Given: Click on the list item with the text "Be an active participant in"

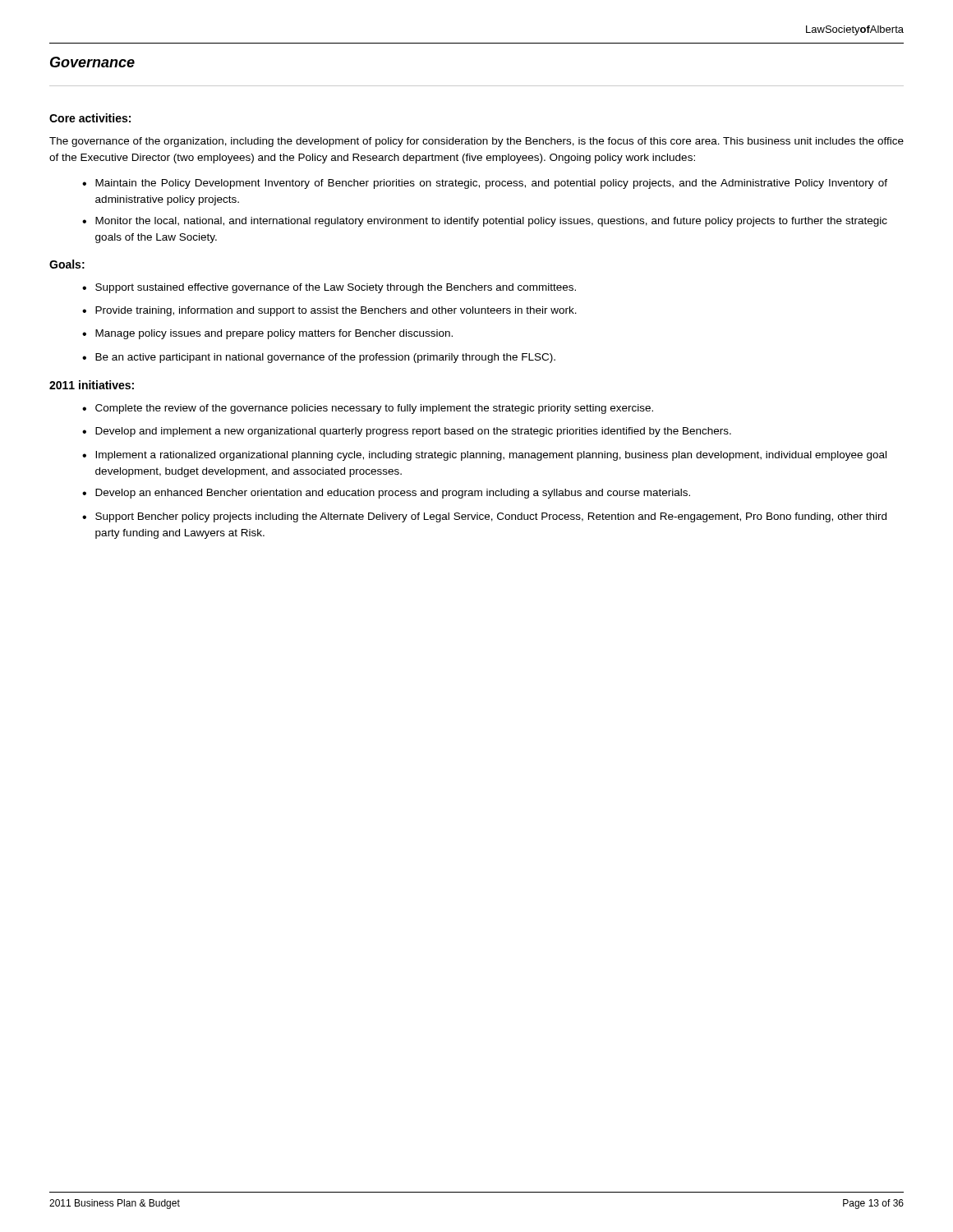Looking at the screenshot, I should tap(499, 357).
